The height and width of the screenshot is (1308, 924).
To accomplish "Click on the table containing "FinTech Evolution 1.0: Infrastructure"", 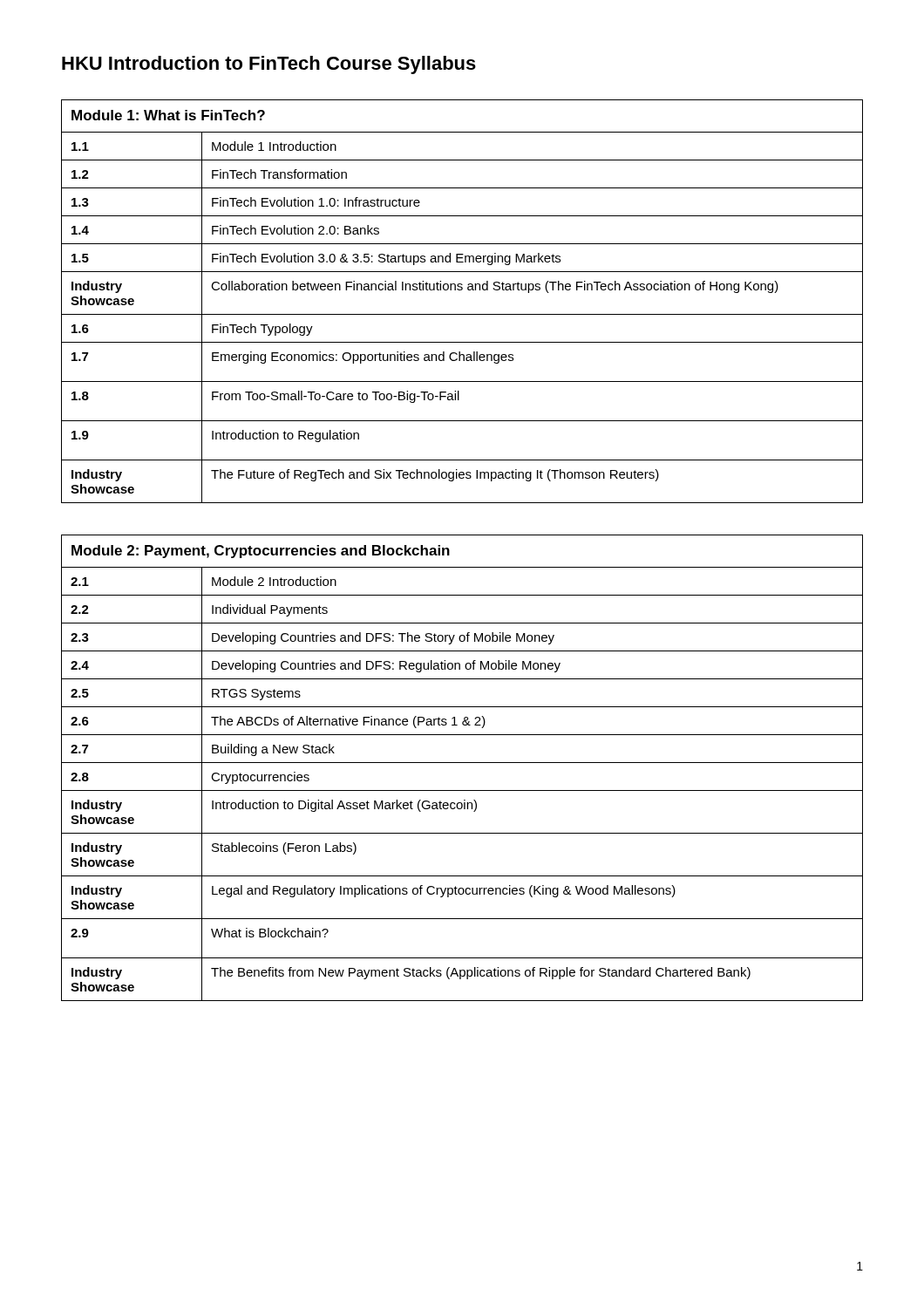I will click(x=462, y=301).
